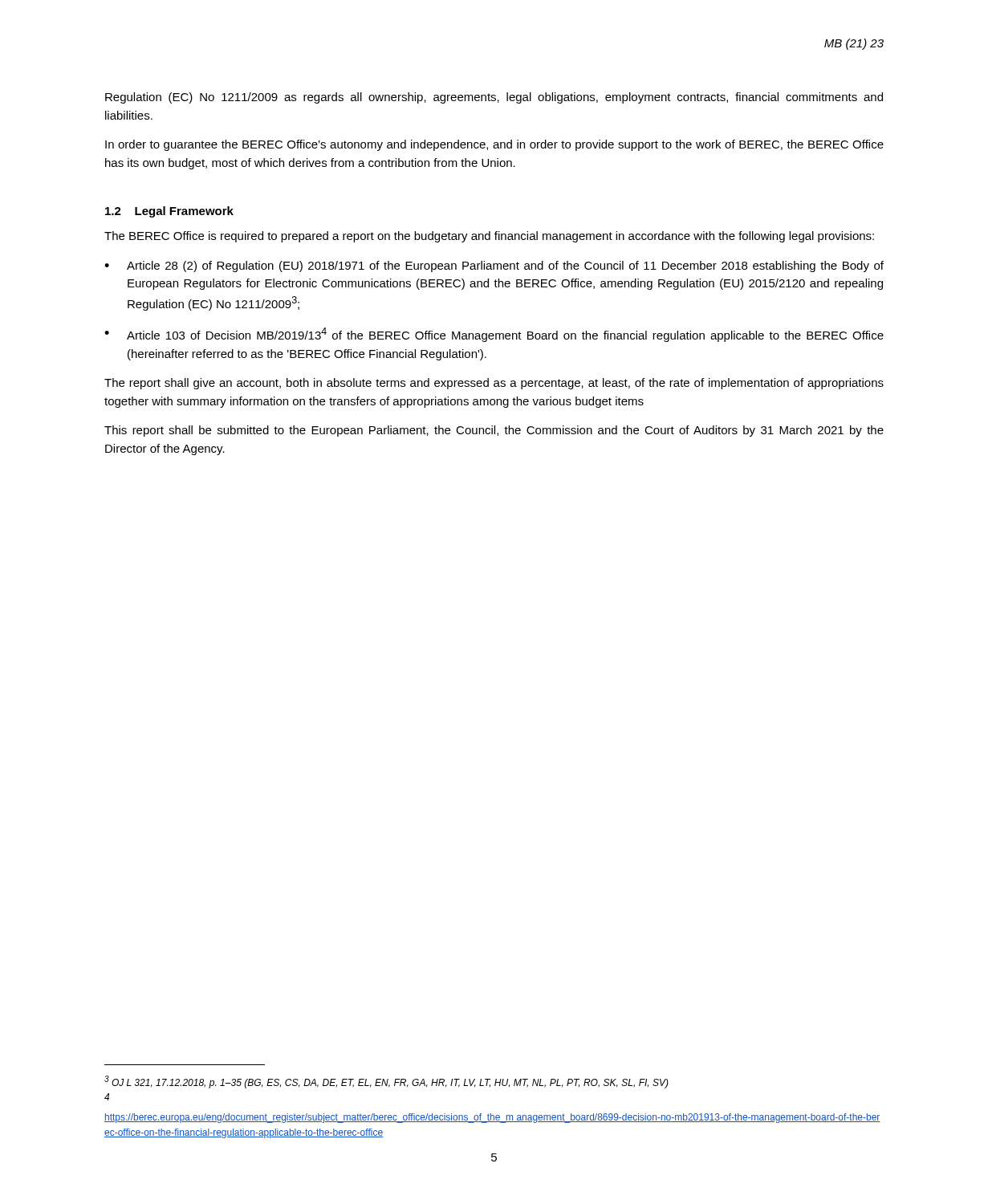988x1204 pixels.
Task: Select the text block containing "This report shall be submitted"
Action: 494,439
